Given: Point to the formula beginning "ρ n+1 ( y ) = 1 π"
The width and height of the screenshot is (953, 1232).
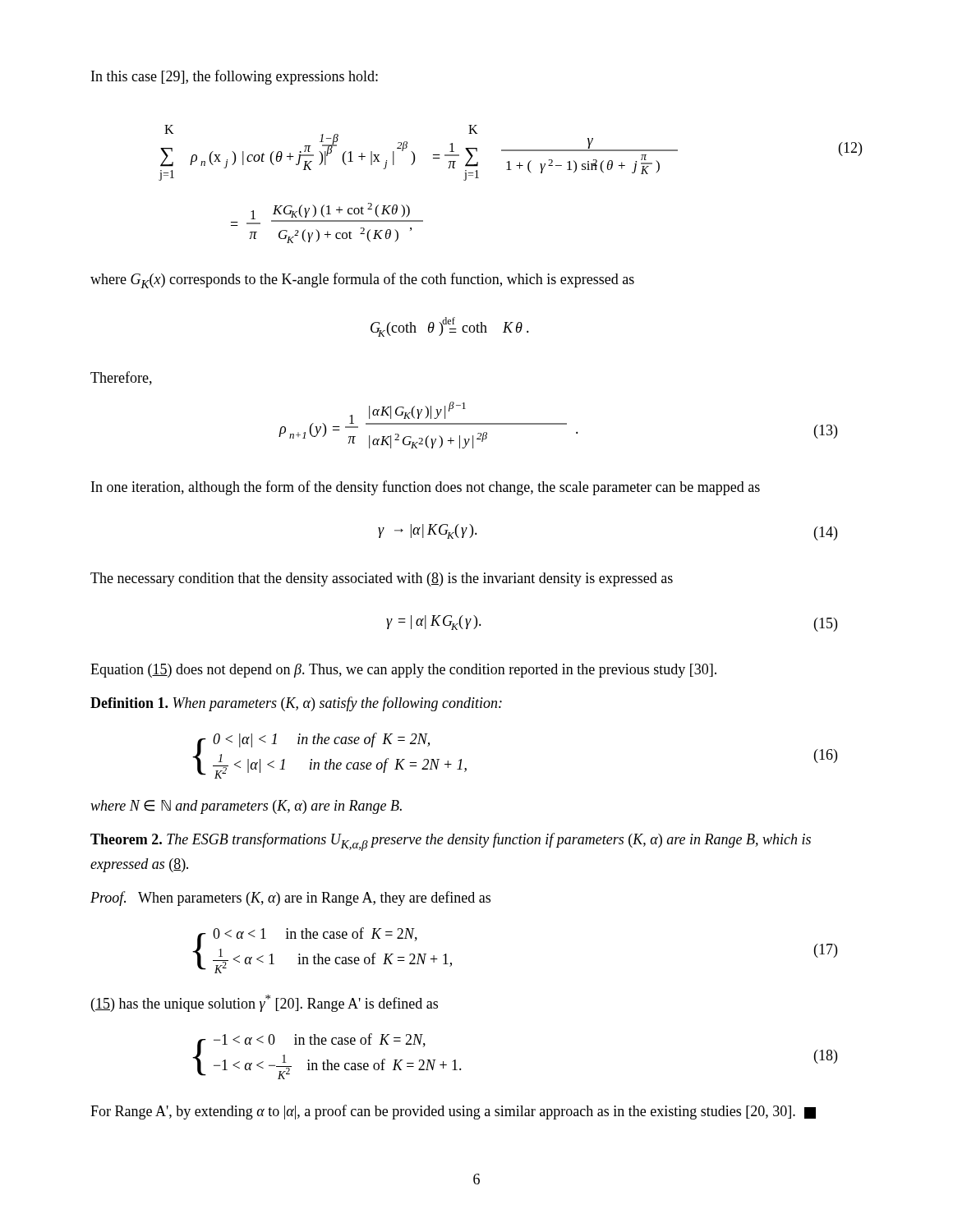Looking at the screenshot, I should tap(550, 430).
